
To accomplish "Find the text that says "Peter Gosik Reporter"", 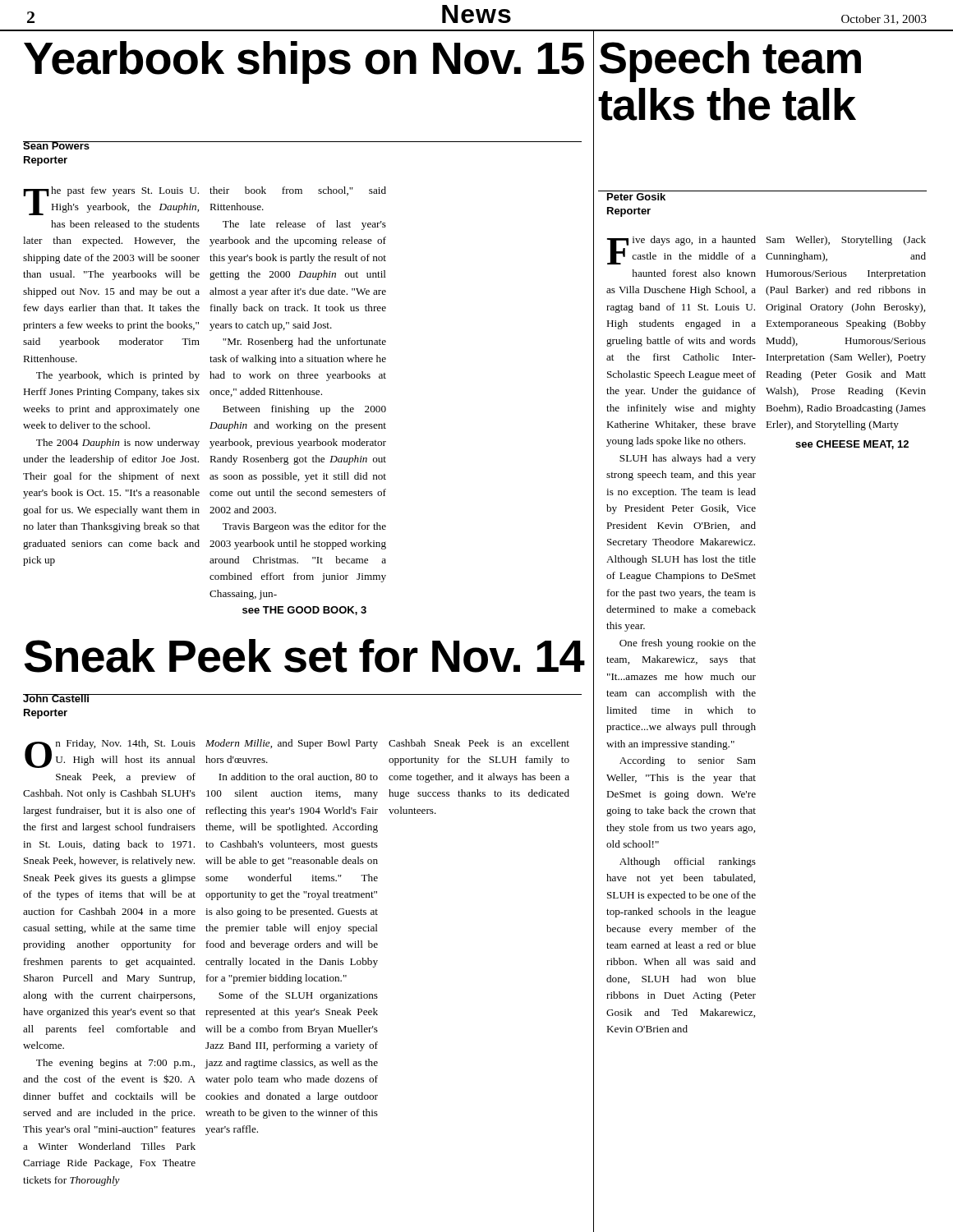I will (x=636, y=197).
